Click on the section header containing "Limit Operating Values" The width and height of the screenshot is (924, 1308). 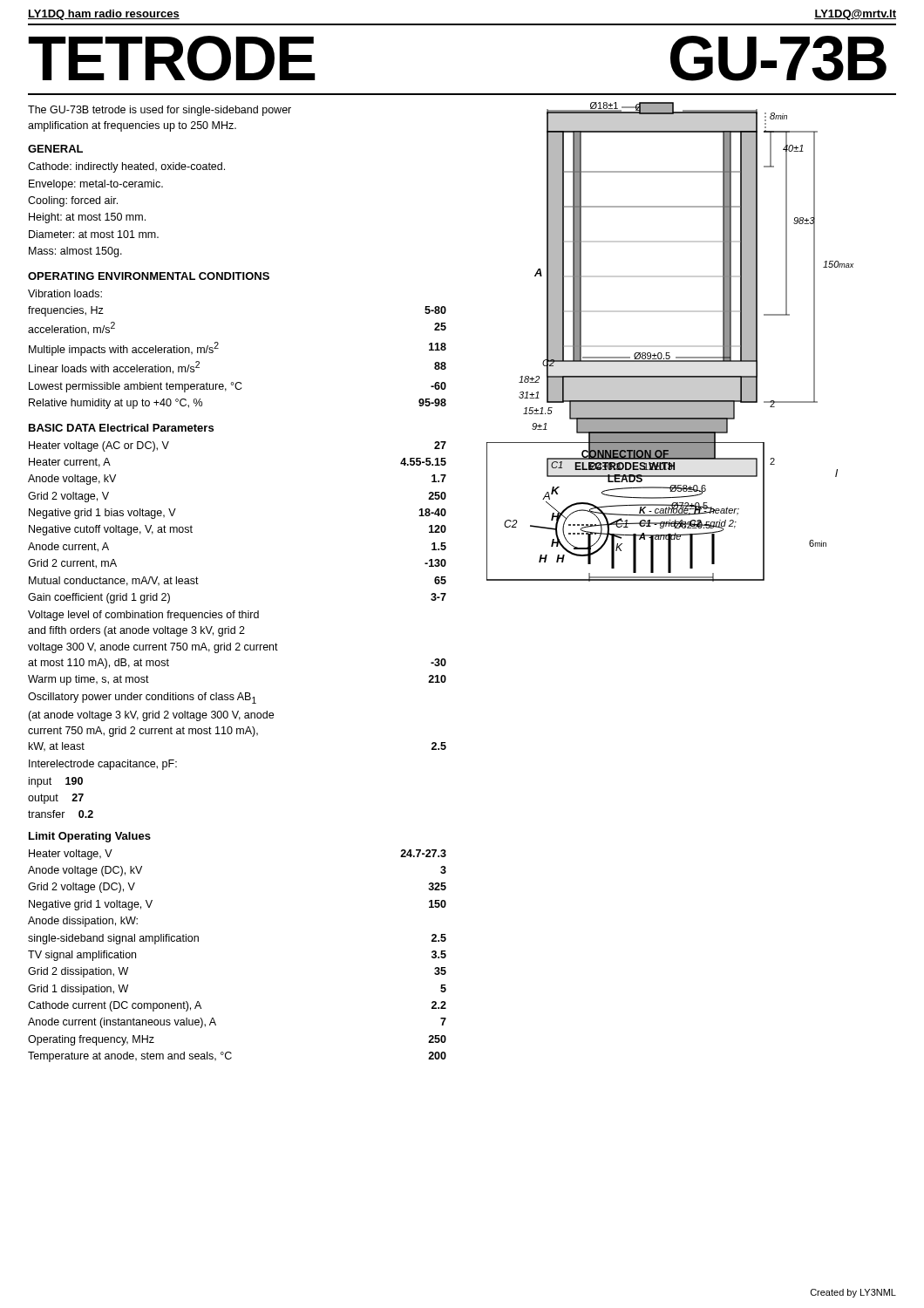pyautogui.click(x=89, y=836)
